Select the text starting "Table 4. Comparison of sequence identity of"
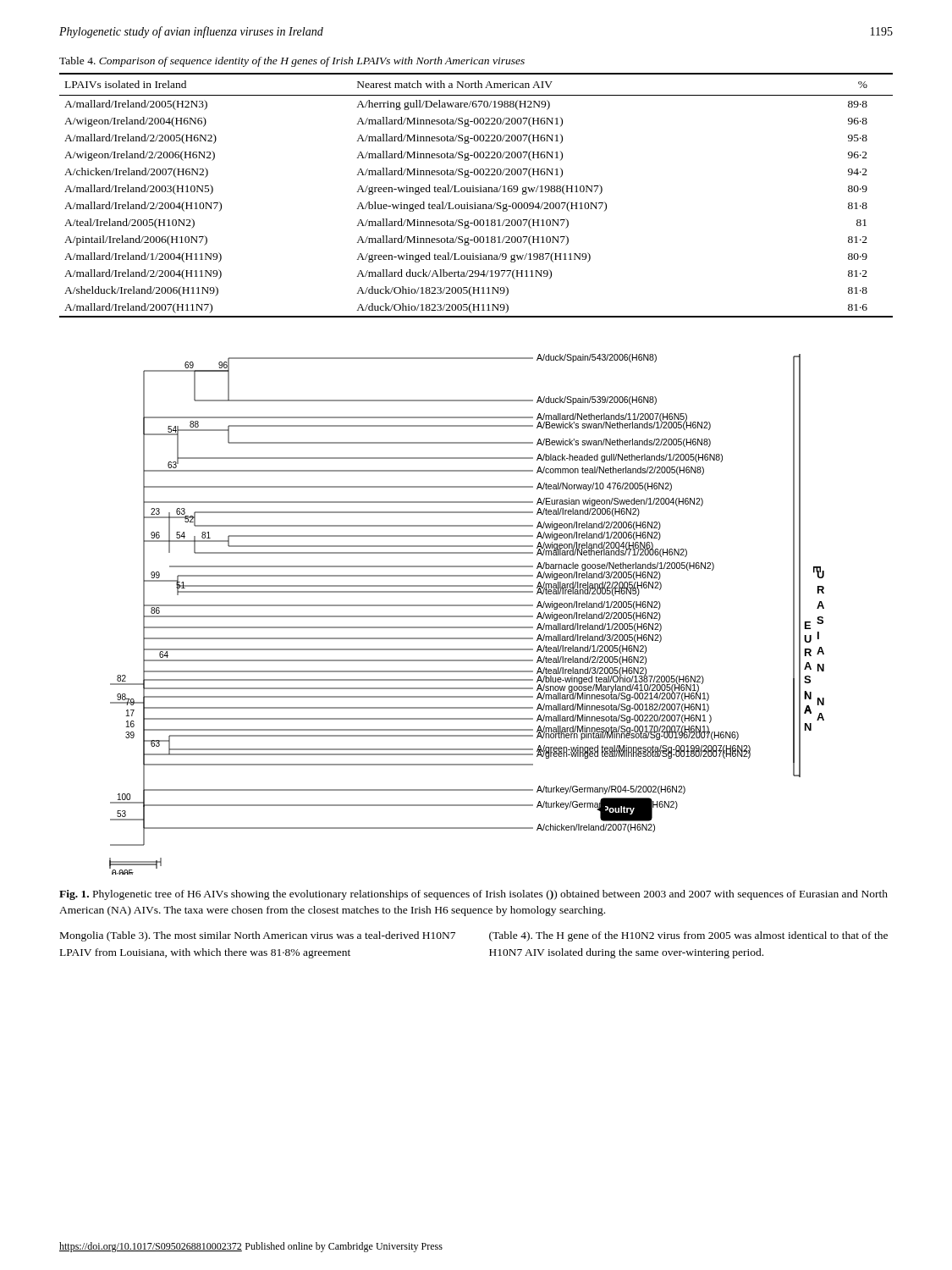Viewport: 952px width, 1270px height. 292,61
